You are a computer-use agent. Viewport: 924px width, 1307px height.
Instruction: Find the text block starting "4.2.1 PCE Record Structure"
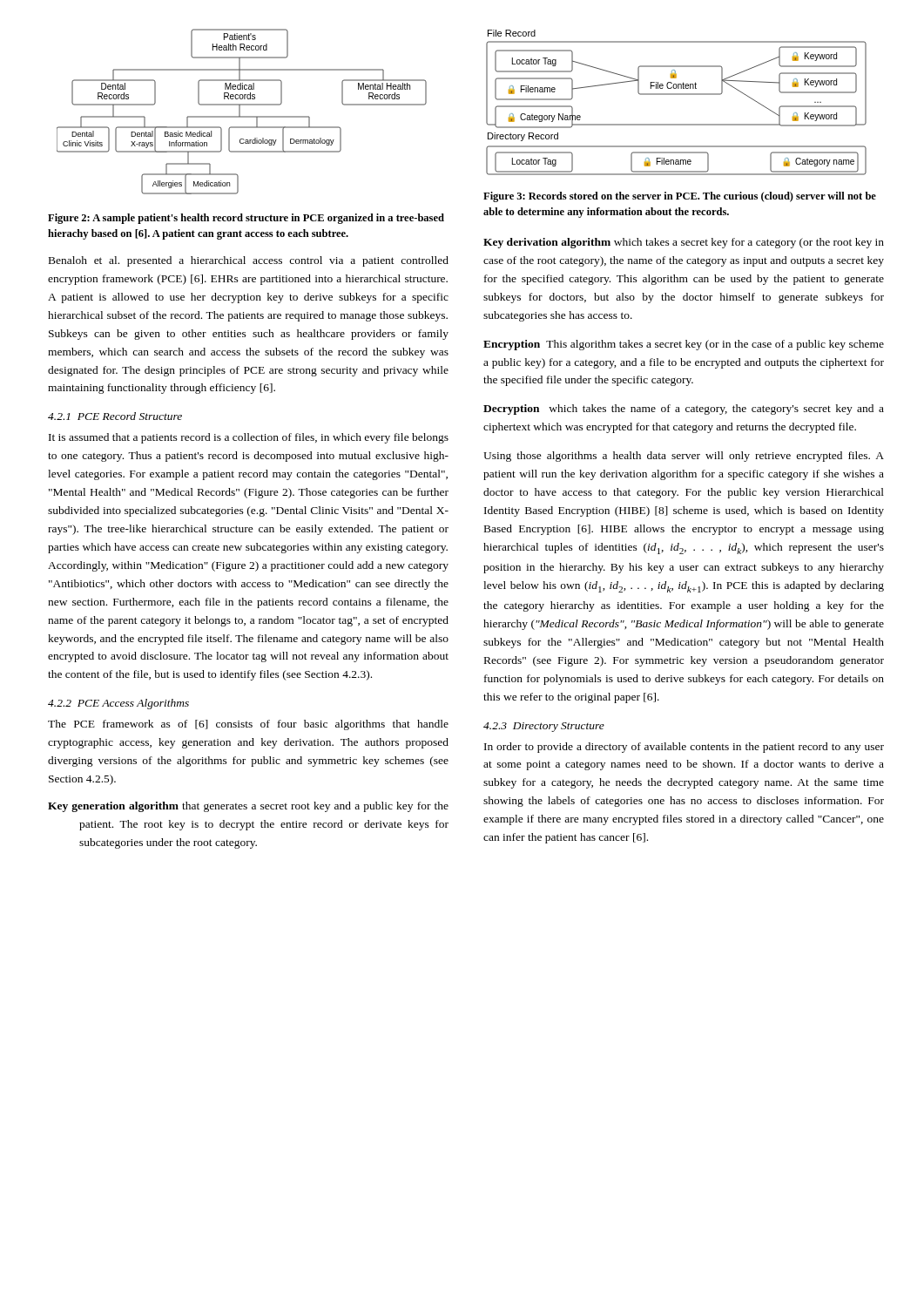point(115,416)
